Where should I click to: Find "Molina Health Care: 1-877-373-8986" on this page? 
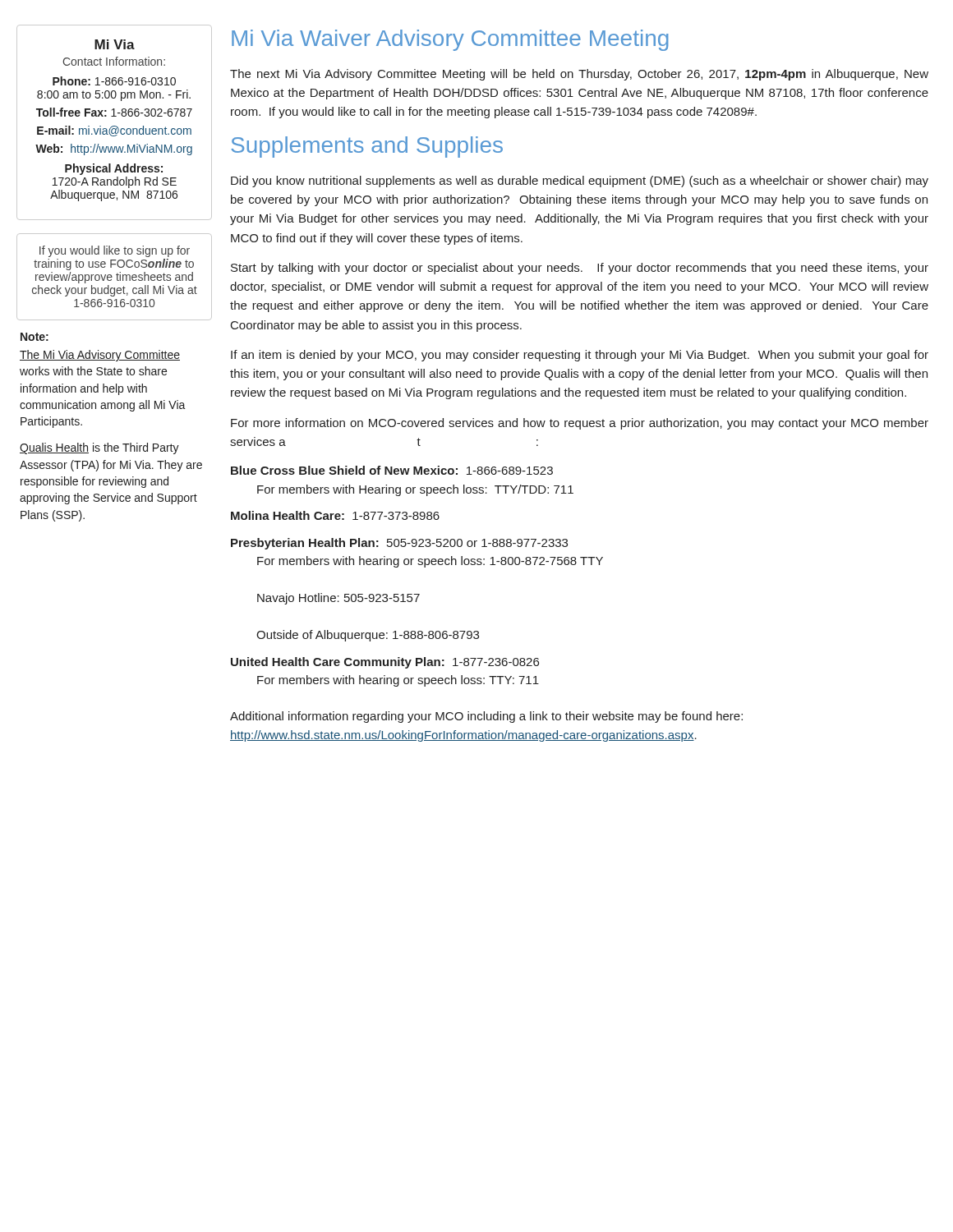tap(335, 515)
